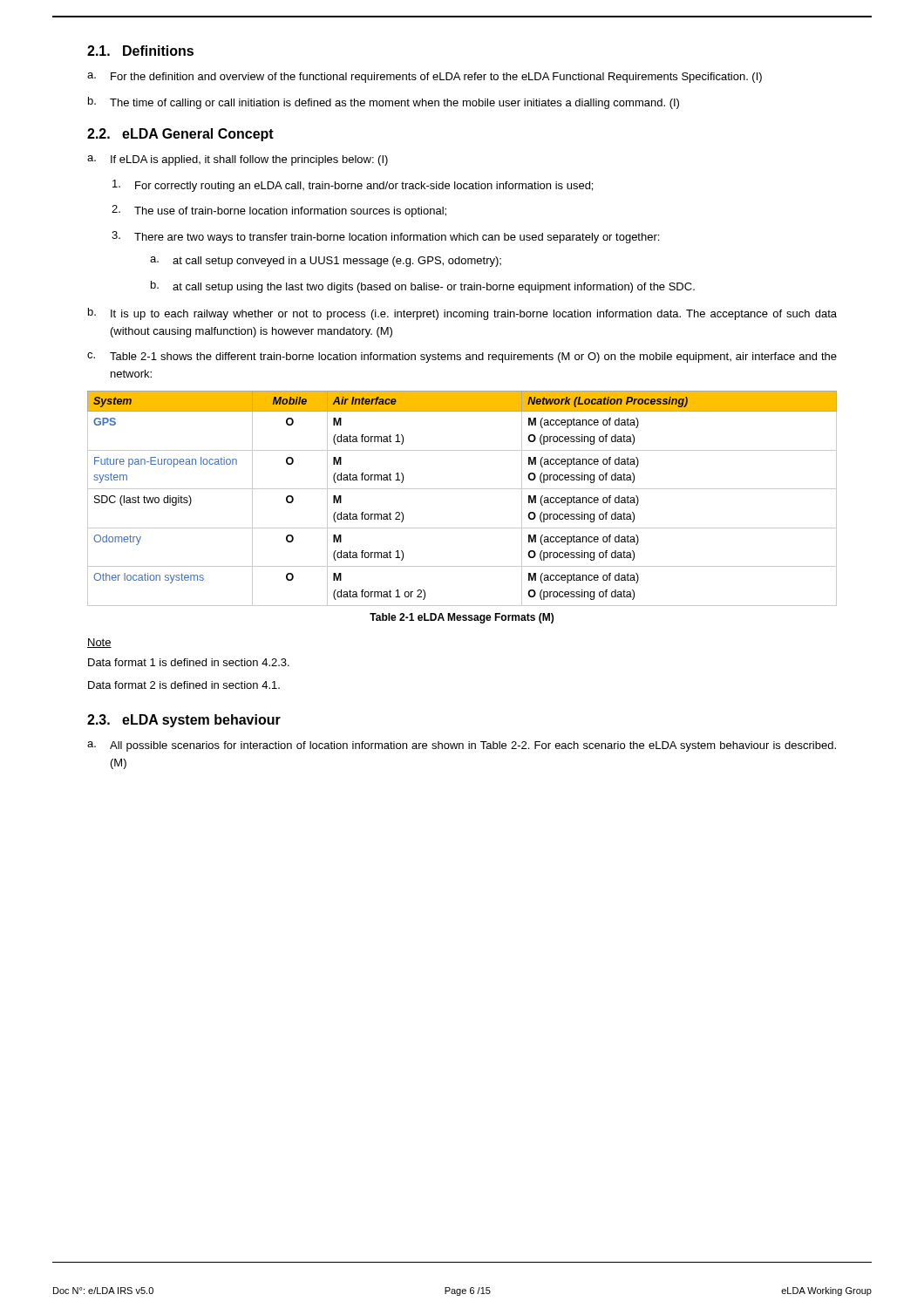Viewport: 924px width, 1308px height.
Task: Find the block on this page that starts "b. It is up to each railway"
Action: (x=462, y=322)
